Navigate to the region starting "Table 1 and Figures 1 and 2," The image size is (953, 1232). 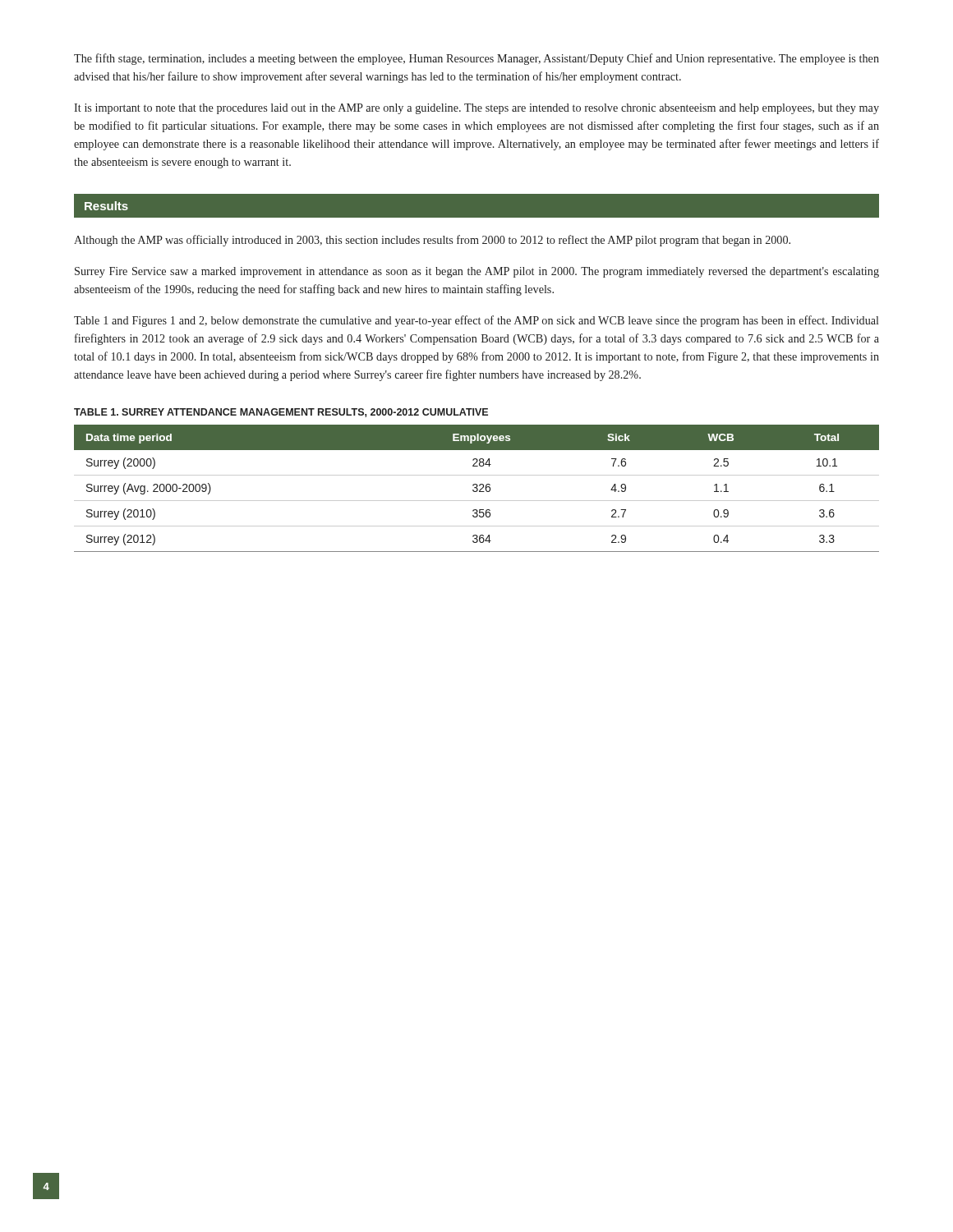476,347
